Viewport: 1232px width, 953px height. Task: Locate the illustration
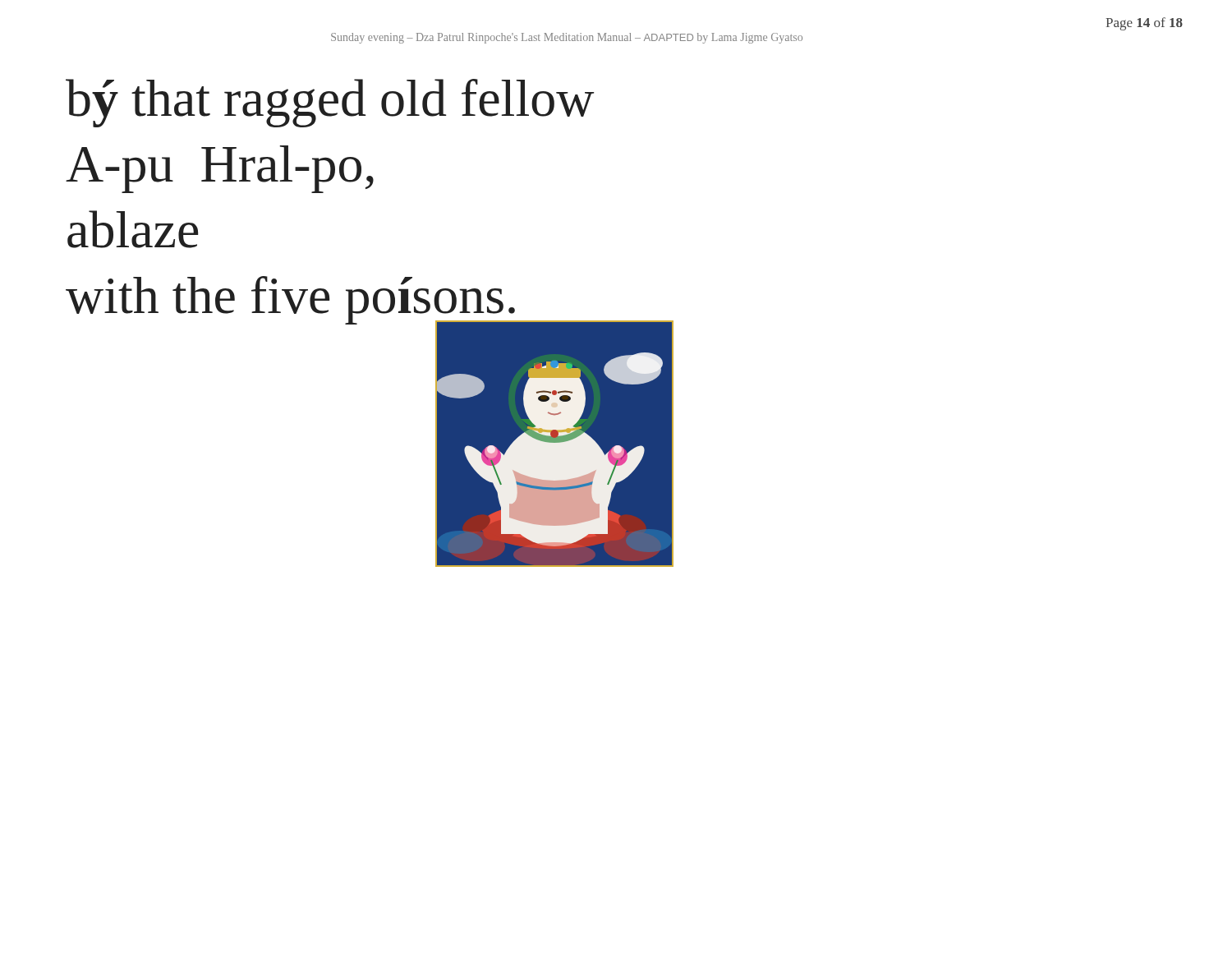[554, 444]
